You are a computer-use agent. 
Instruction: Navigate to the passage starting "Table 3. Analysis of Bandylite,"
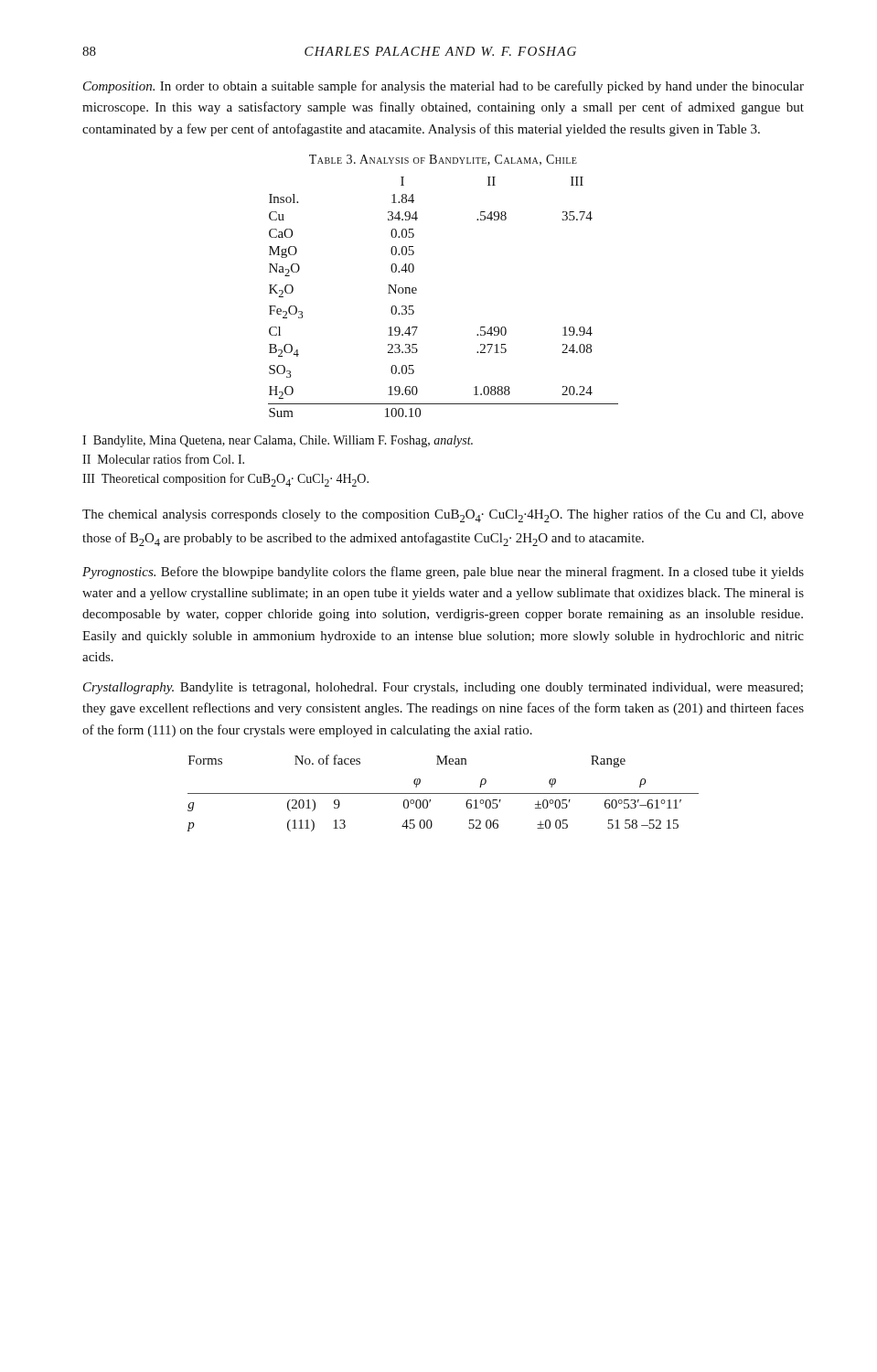click(443, 159)
